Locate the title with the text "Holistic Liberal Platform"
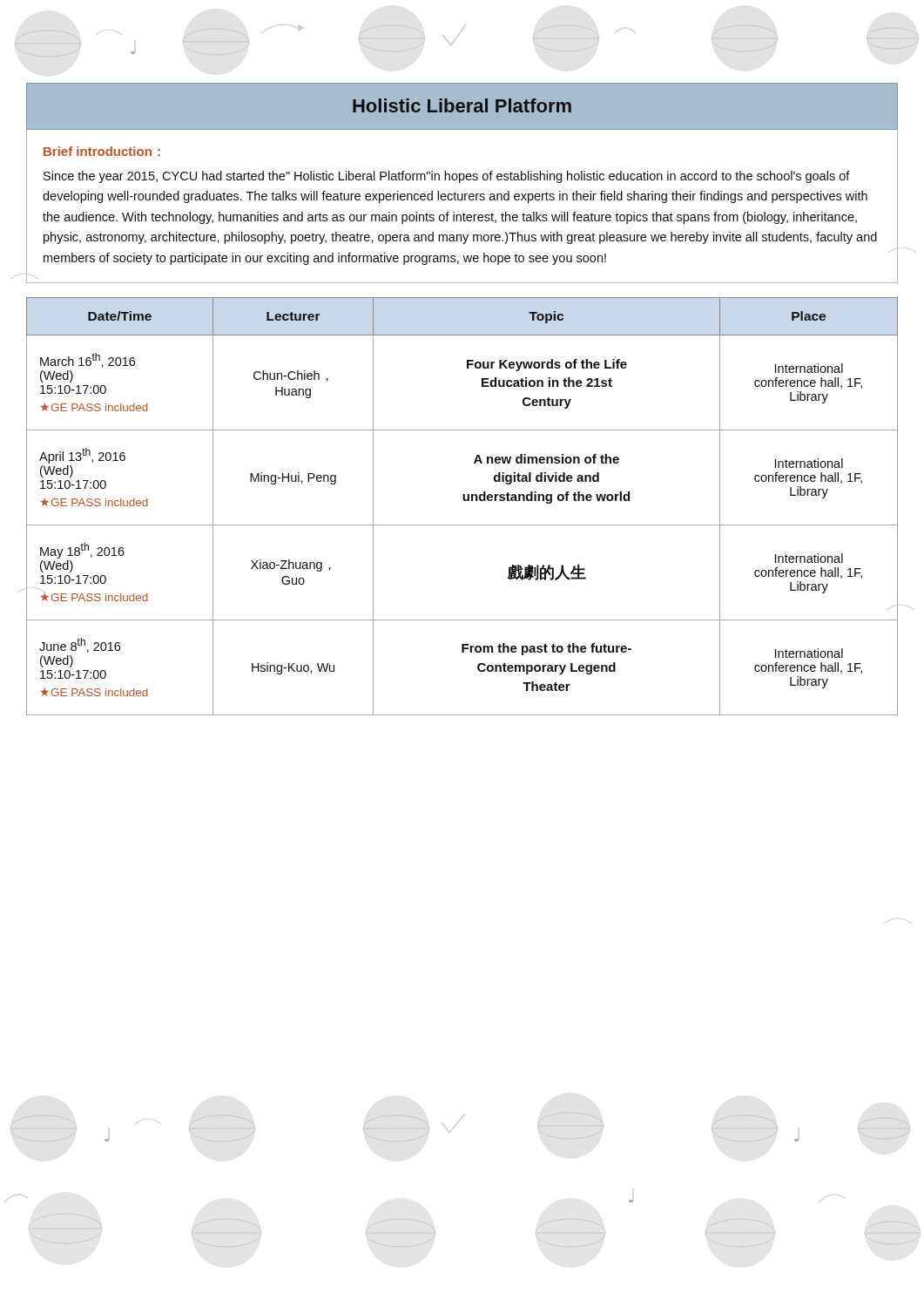This screenshot has height=1307, width=924. click(462, 106)
